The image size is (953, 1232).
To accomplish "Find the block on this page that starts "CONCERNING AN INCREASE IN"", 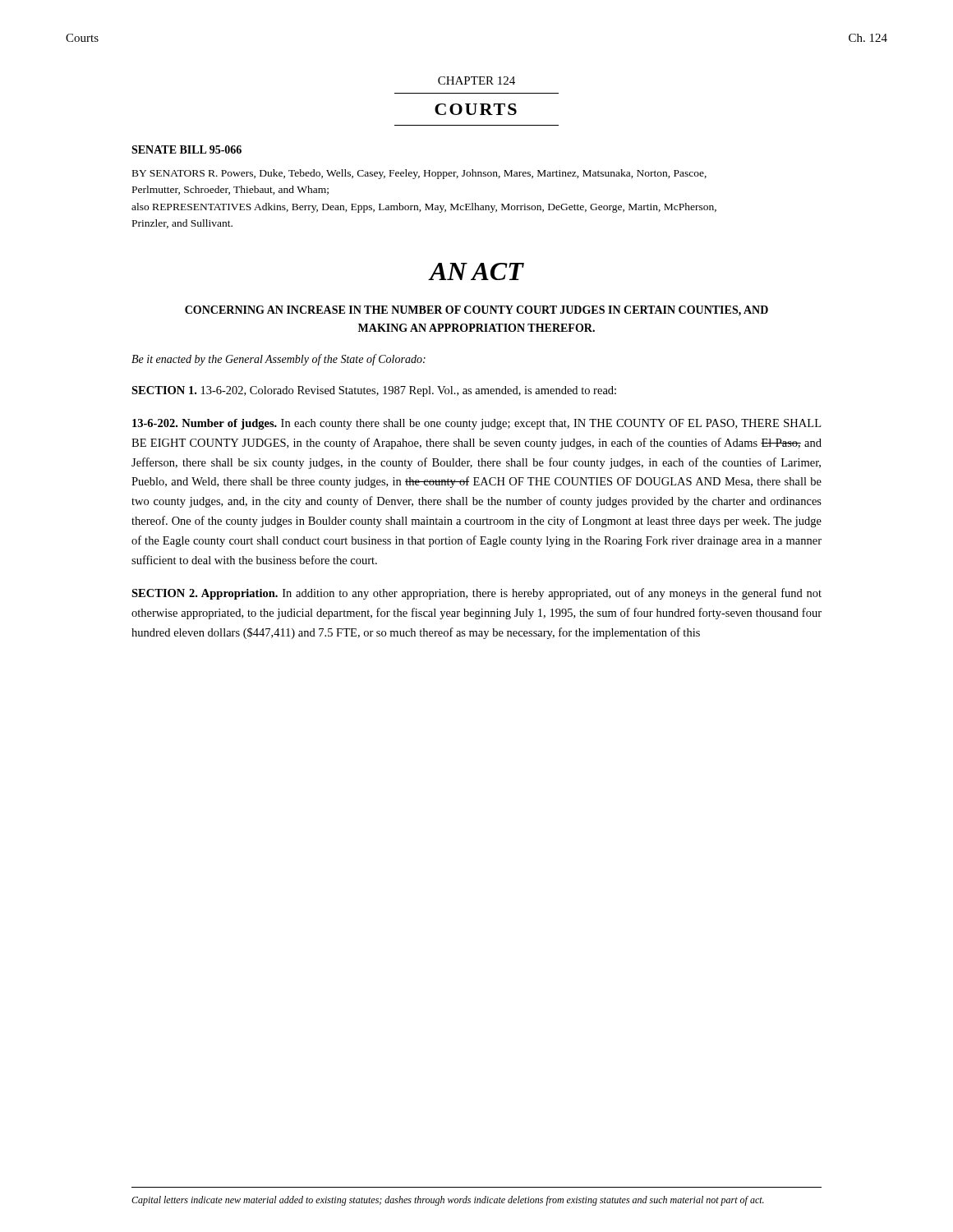I will tap(476, 319).
